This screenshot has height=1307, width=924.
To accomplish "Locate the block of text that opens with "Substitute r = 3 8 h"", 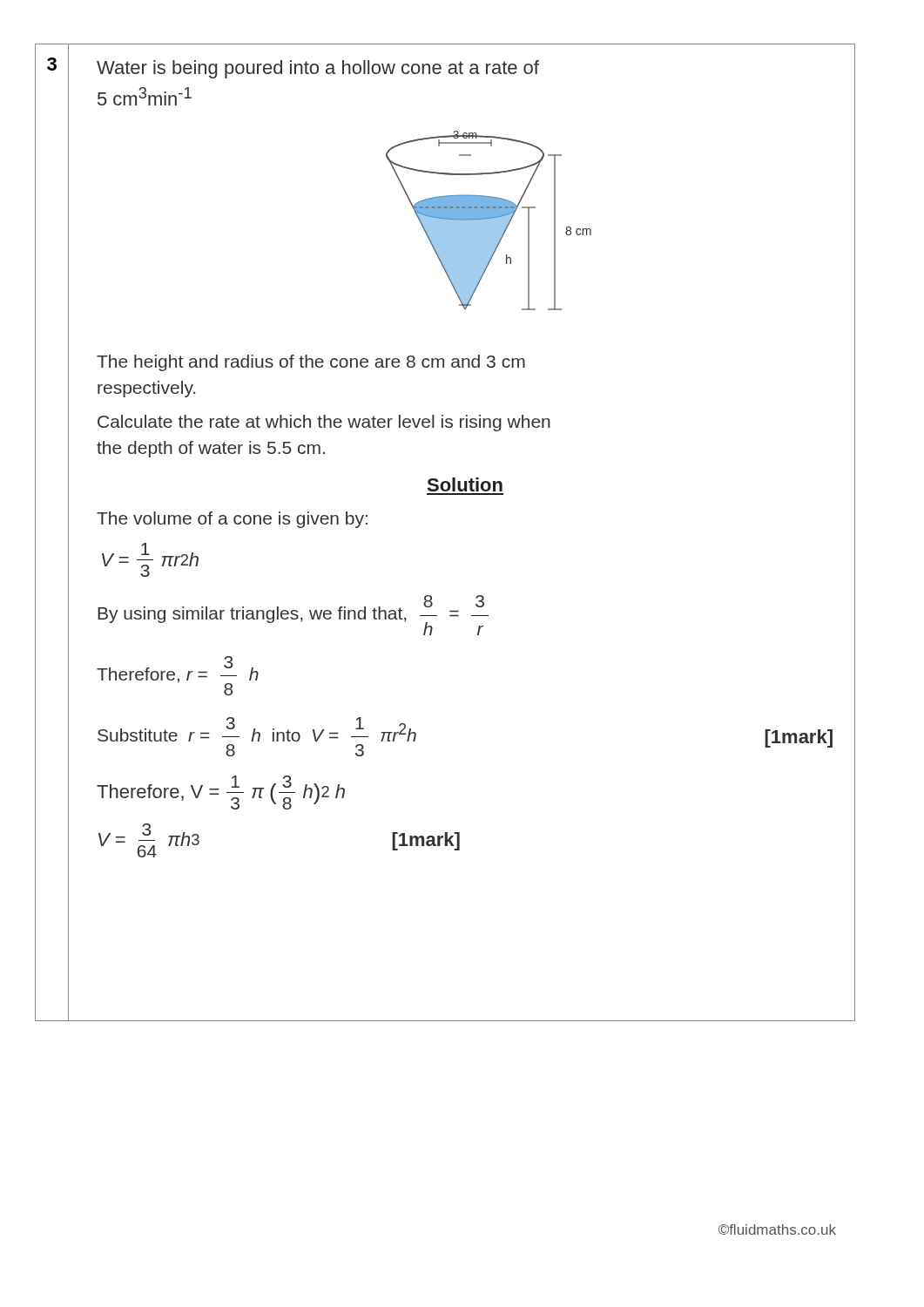I will [230, 737].
